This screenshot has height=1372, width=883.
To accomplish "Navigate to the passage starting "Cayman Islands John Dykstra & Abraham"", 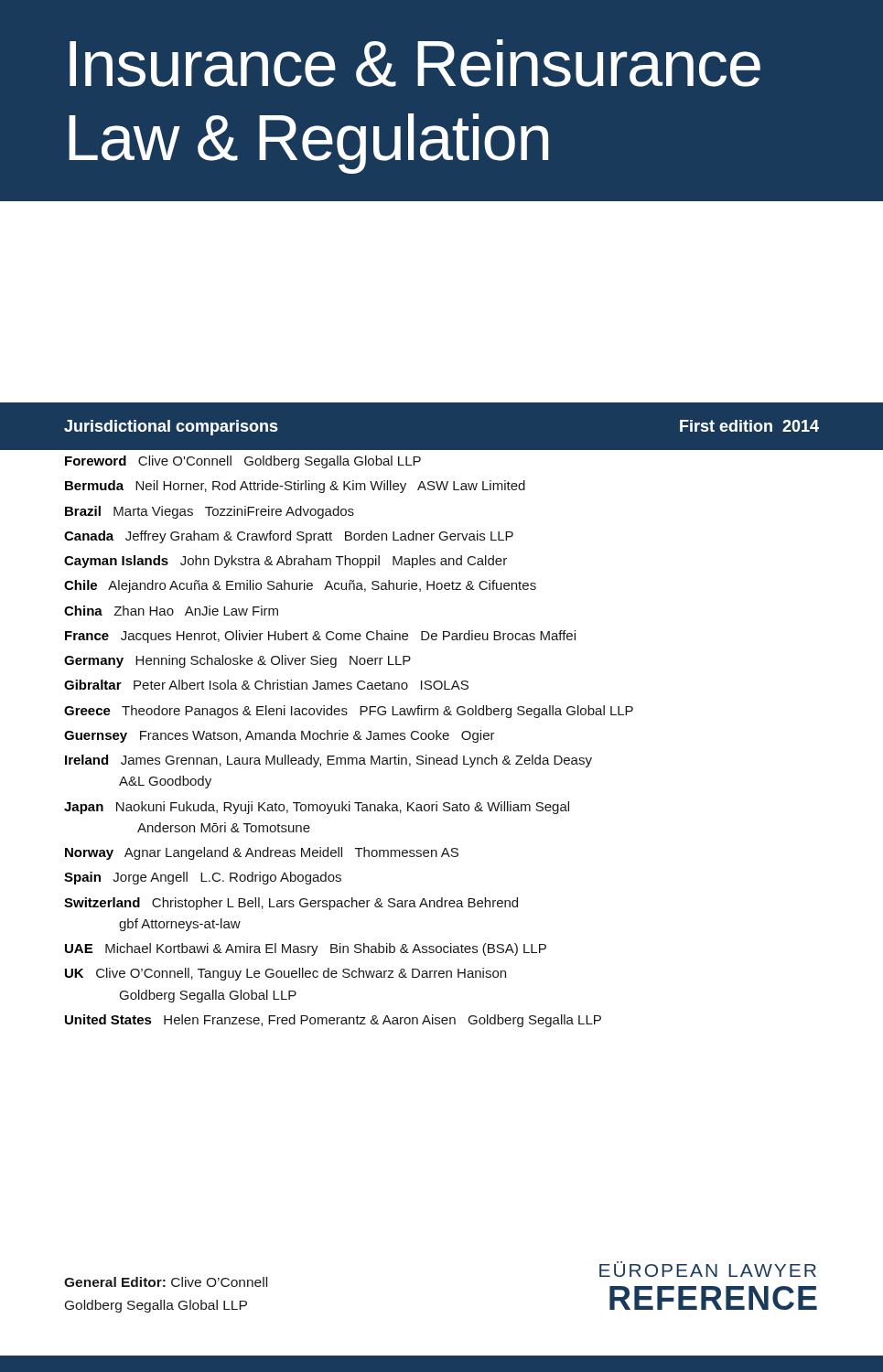I will 286,560.
